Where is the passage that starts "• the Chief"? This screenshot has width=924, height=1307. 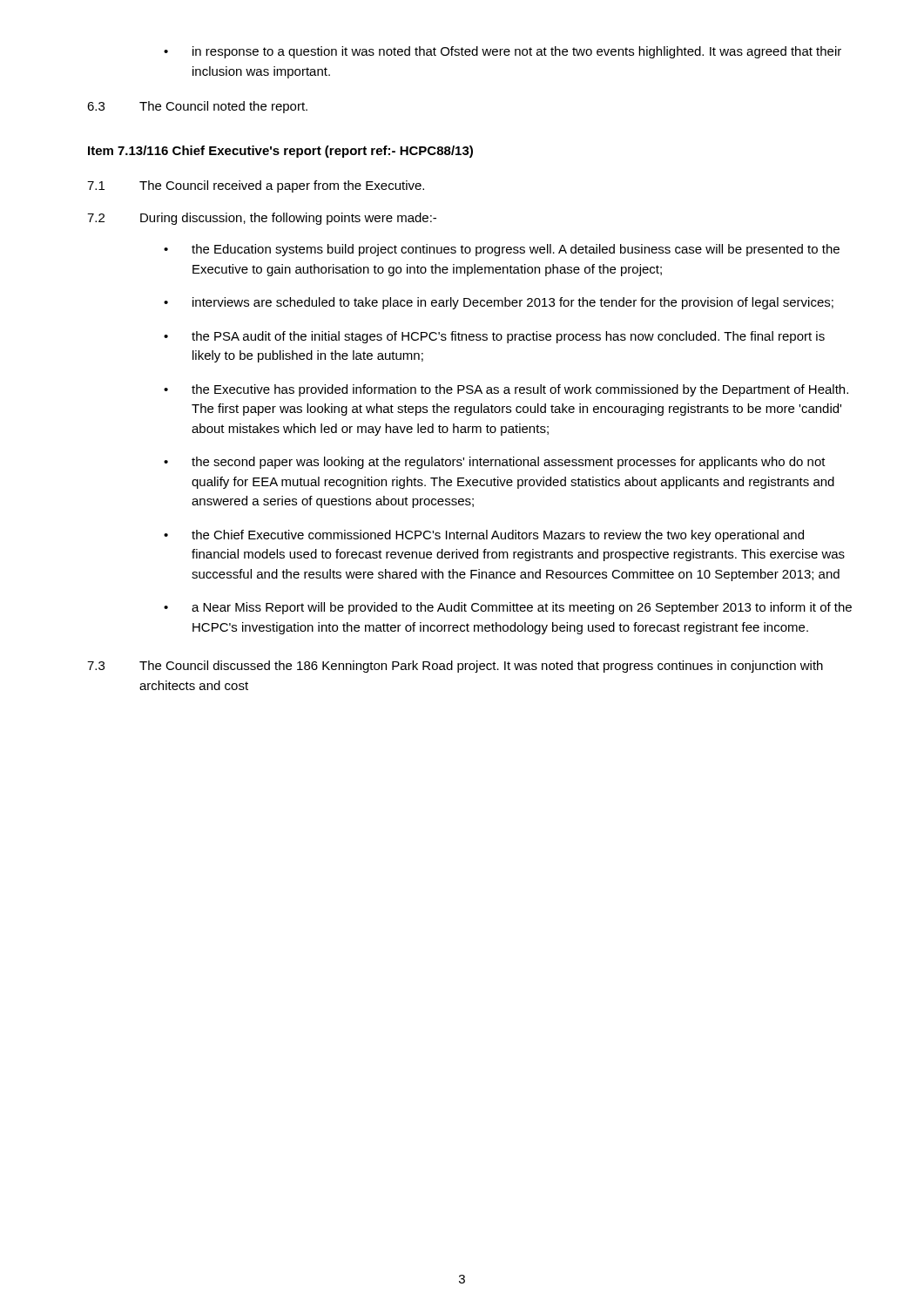(x=506, y=554)
